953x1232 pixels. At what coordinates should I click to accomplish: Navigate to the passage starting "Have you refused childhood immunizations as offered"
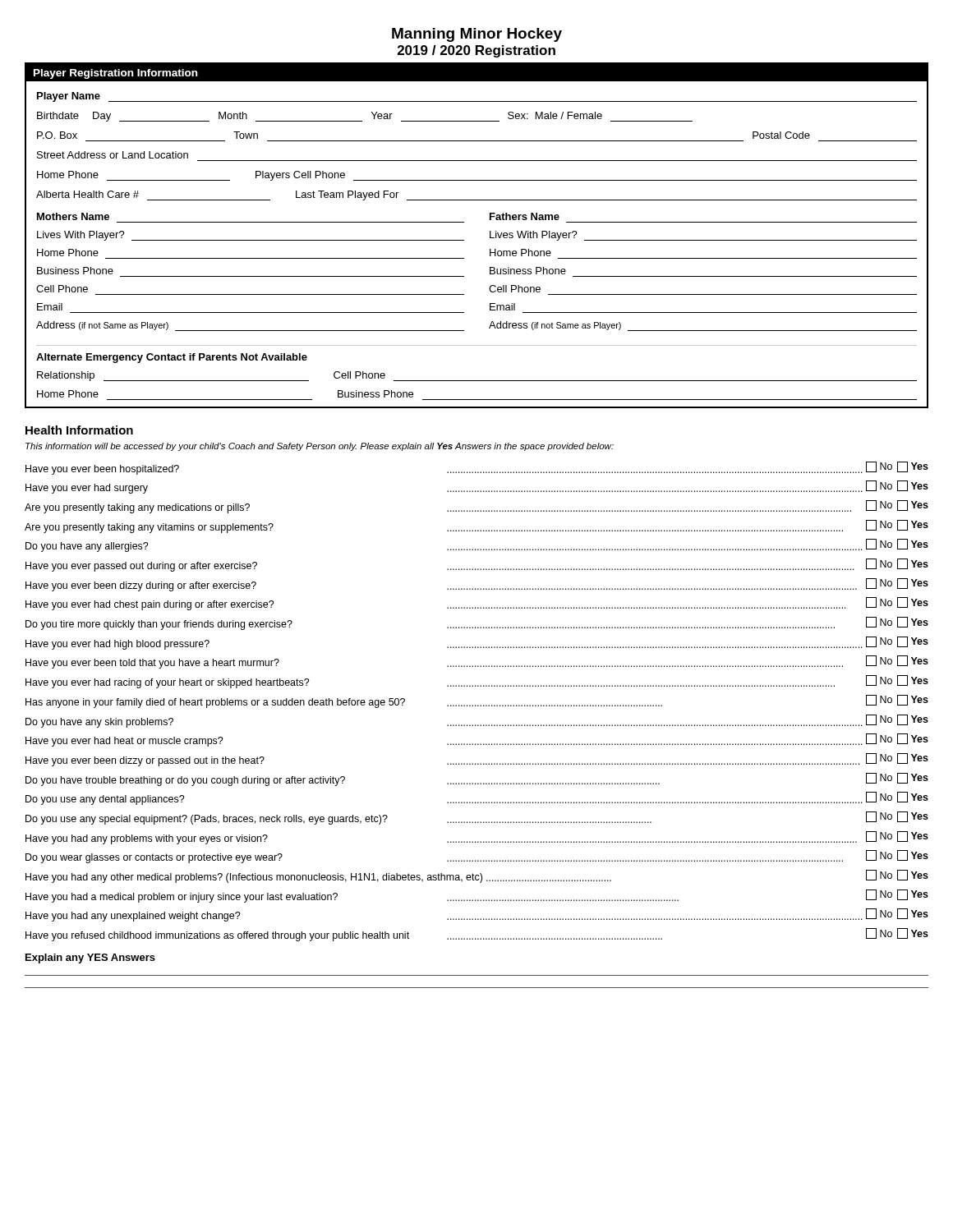point(476,935)
